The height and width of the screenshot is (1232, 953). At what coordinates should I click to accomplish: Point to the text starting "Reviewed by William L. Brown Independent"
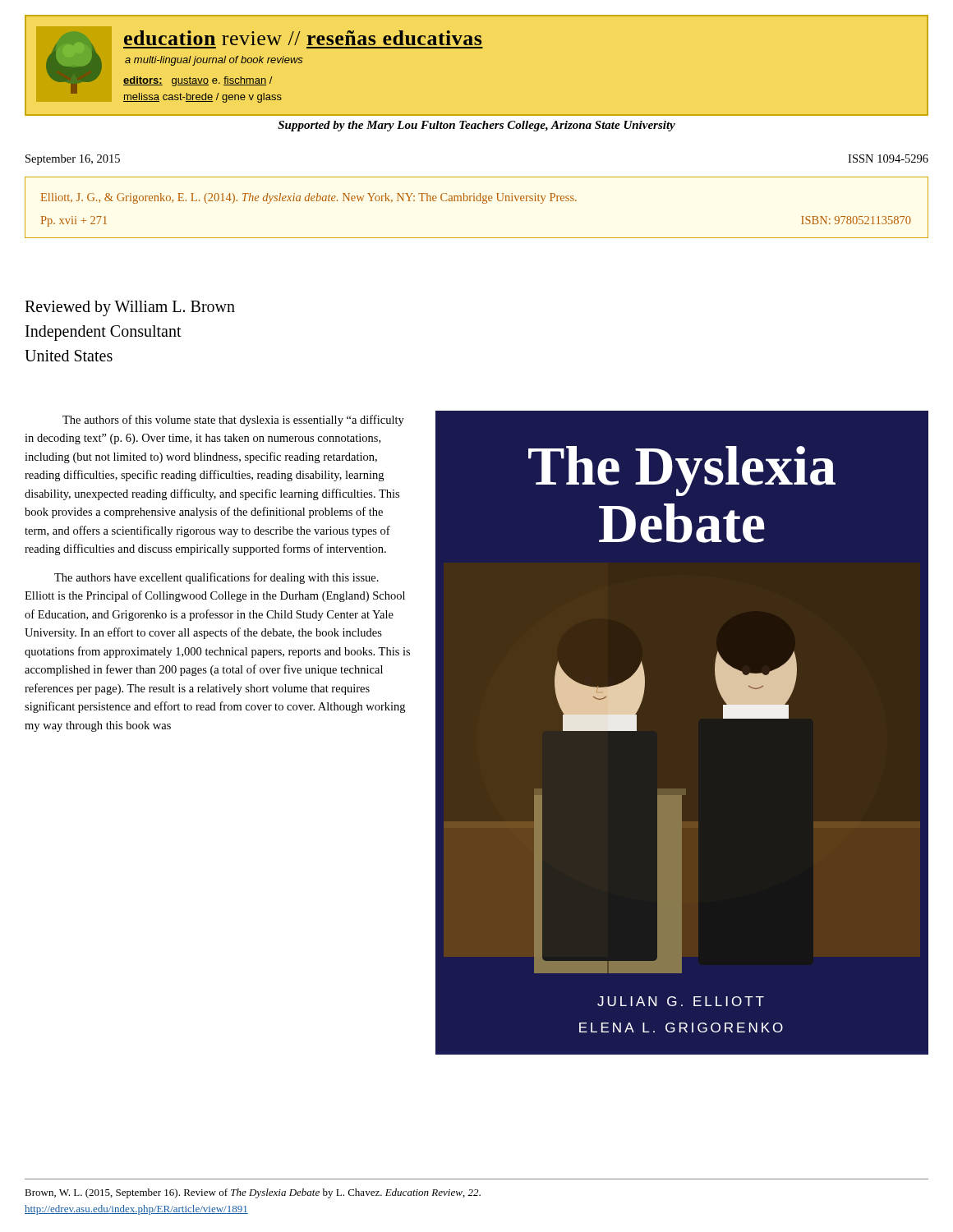coord(130,331)
